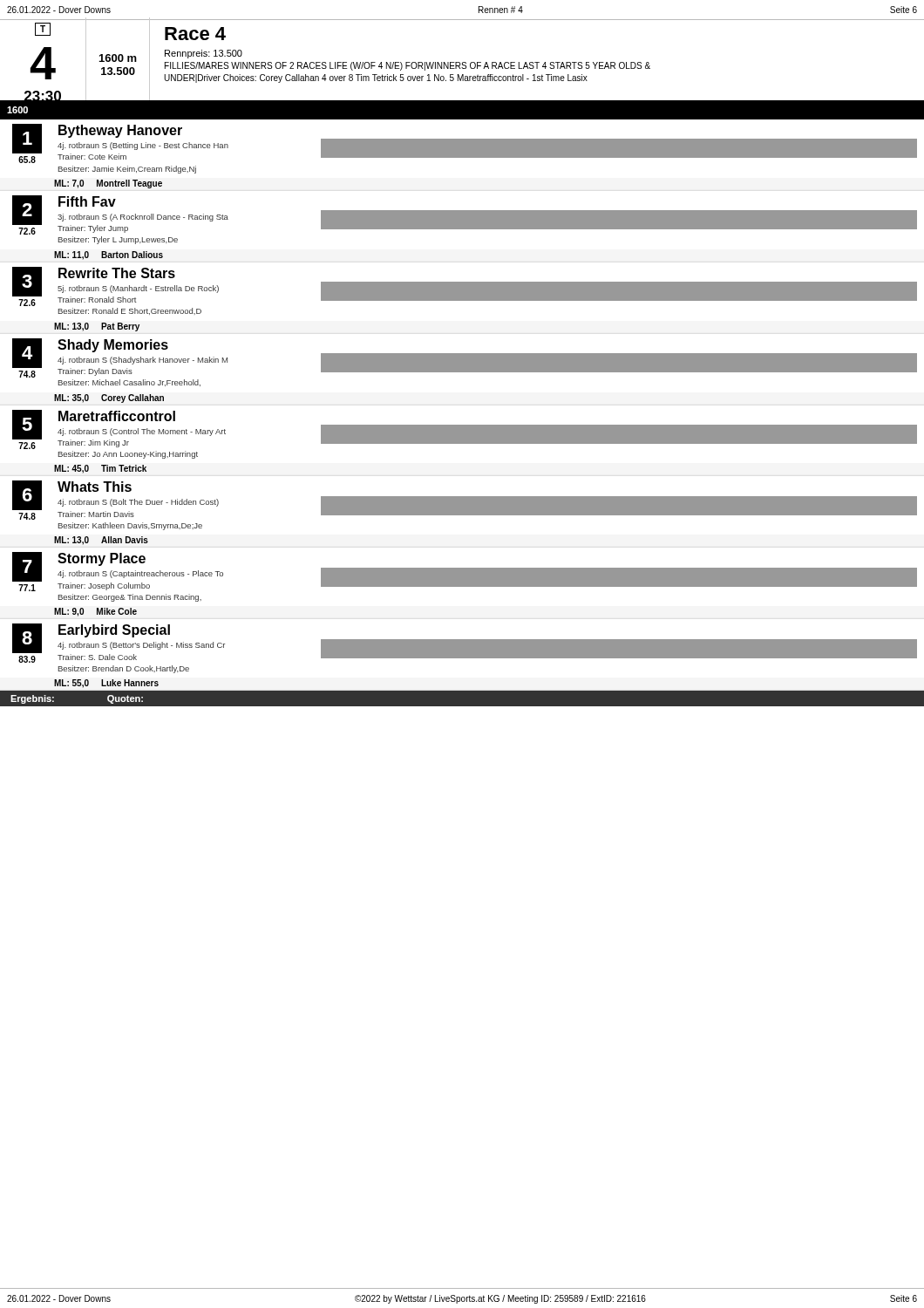Find the region starting "6 74.8 Whats This"
The height and width of the screenshot is (1308, 924).
(x=462, y=512)
